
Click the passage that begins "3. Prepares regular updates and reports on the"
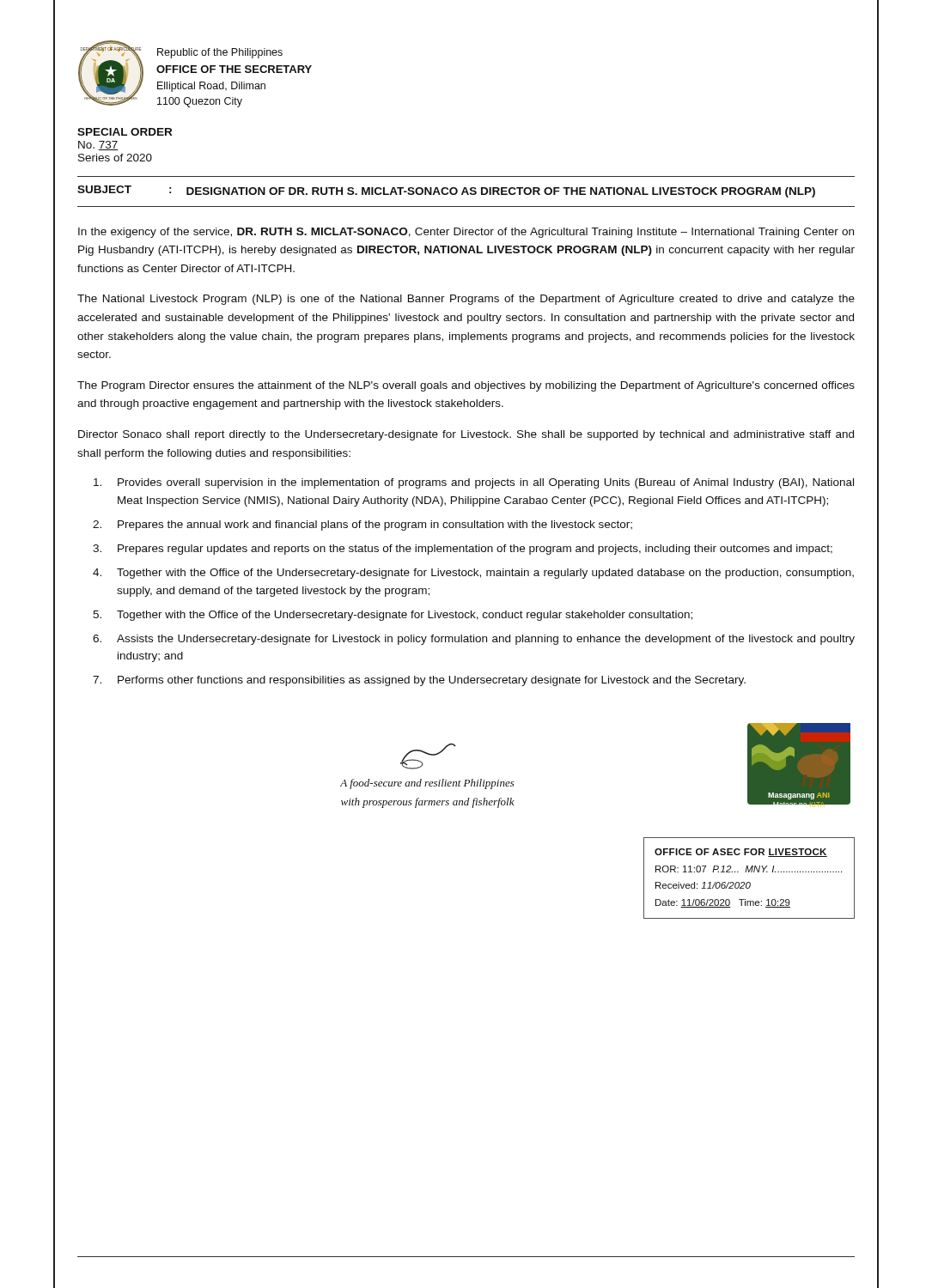[474, 549]
